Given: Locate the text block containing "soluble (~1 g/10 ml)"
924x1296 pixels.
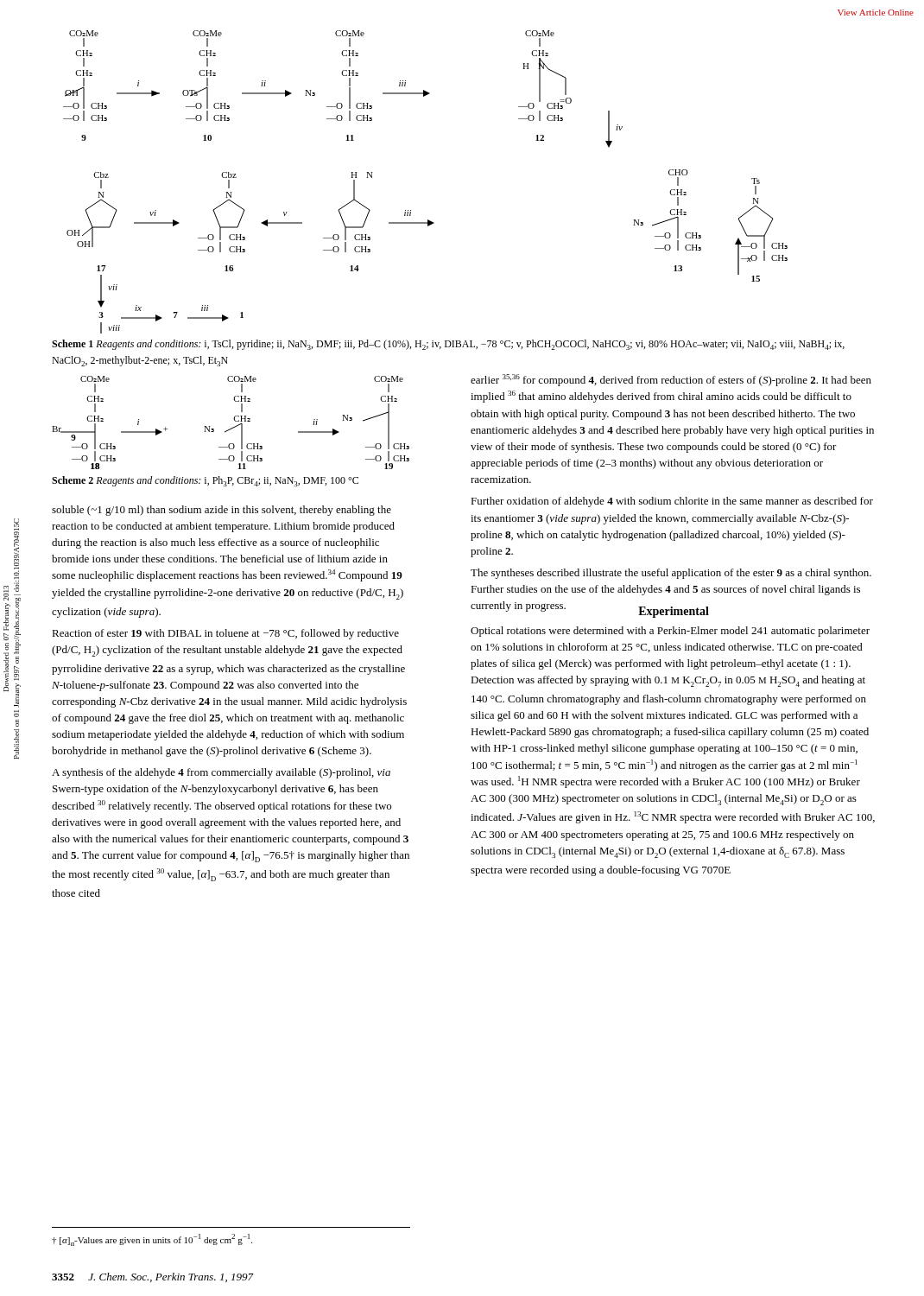Looking at the screenshot, I should coord(231,701).
